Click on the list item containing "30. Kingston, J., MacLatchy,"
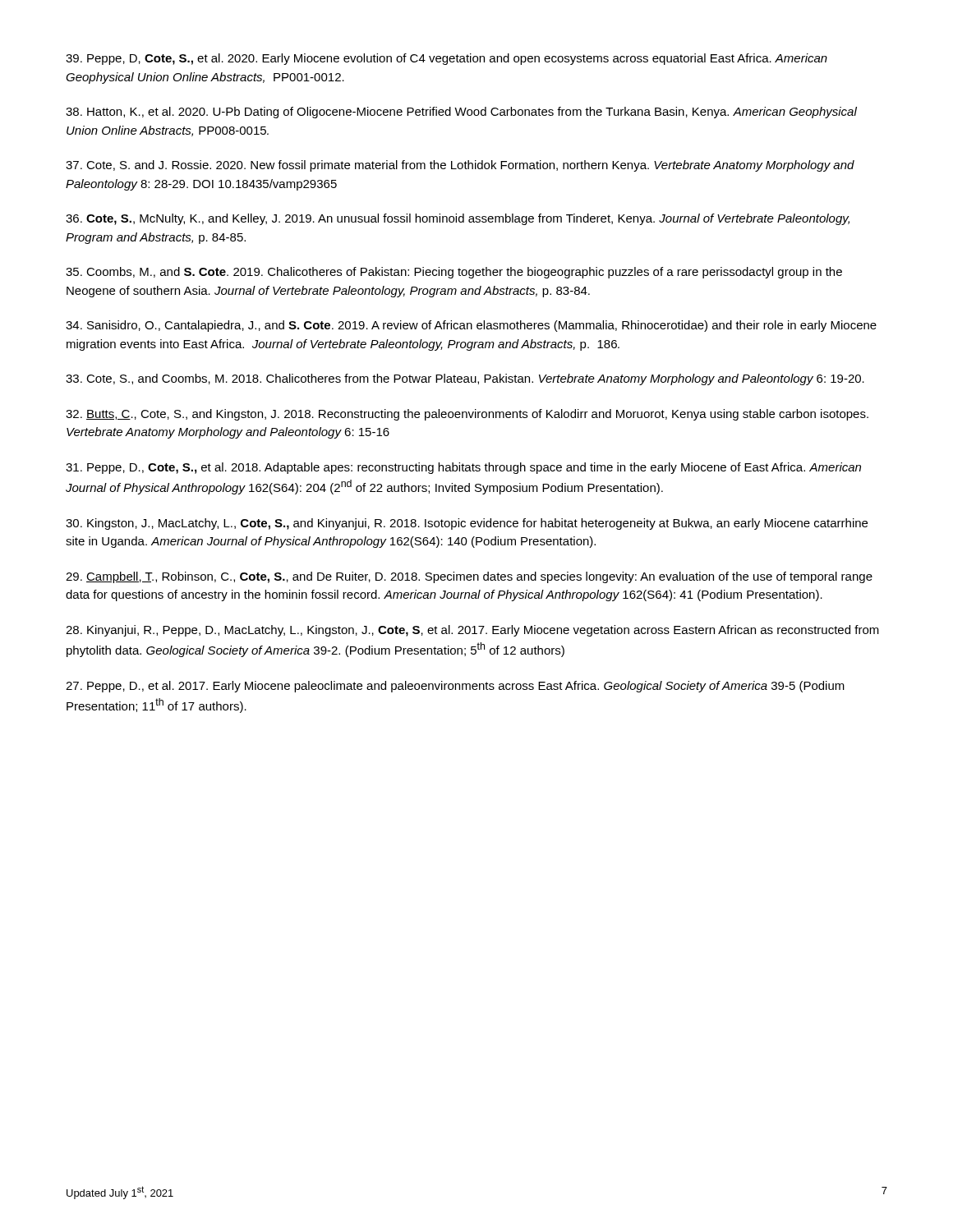Viewport: 953px width, 1232px height. (467, 532)
